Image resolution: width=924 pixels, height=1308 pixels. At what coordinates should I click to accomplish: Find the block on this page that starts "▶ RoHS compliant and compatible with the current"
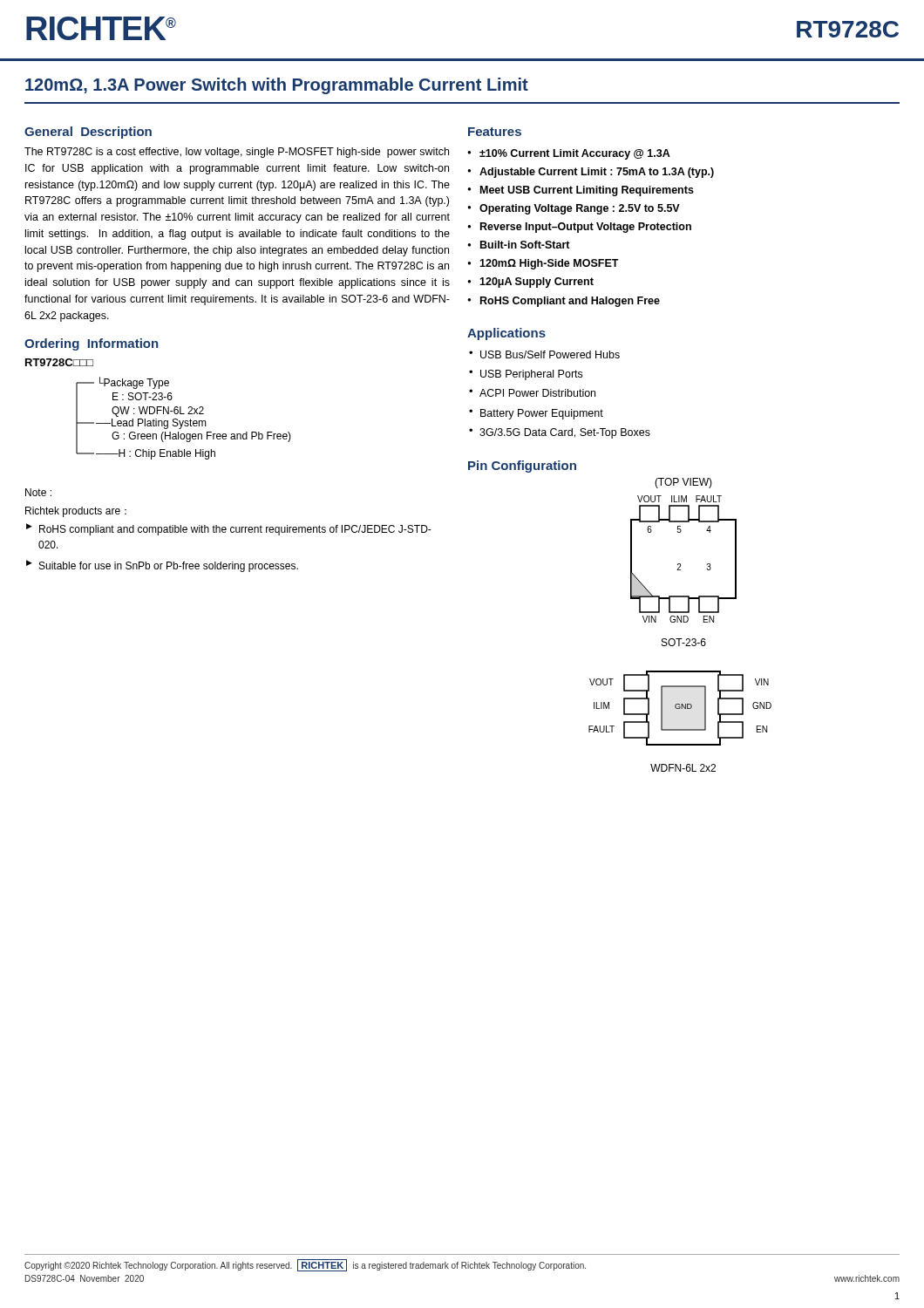[x=229, y=536]
